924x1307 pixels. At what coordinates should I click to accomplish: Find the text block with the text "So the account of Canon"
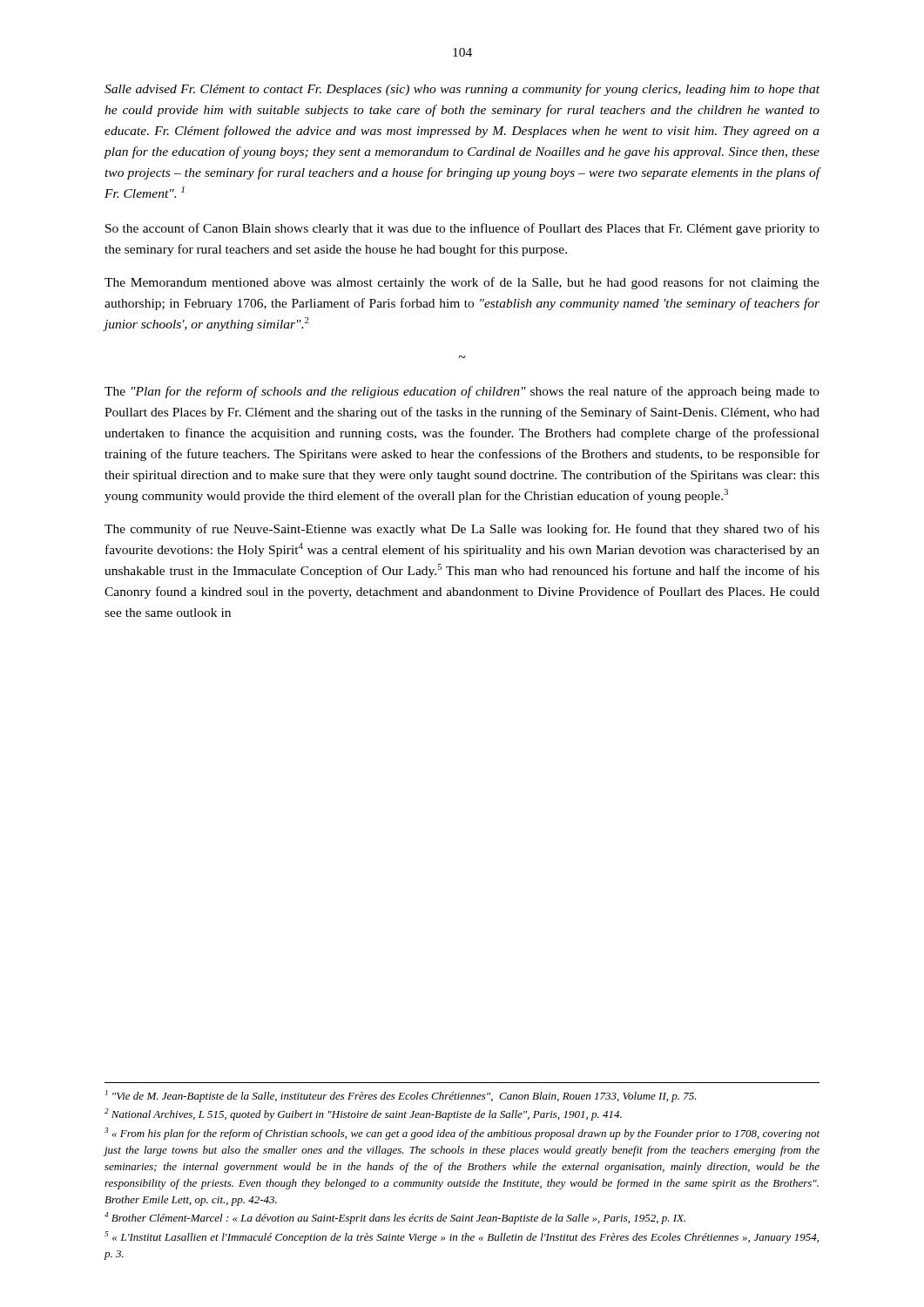point(462,238)
